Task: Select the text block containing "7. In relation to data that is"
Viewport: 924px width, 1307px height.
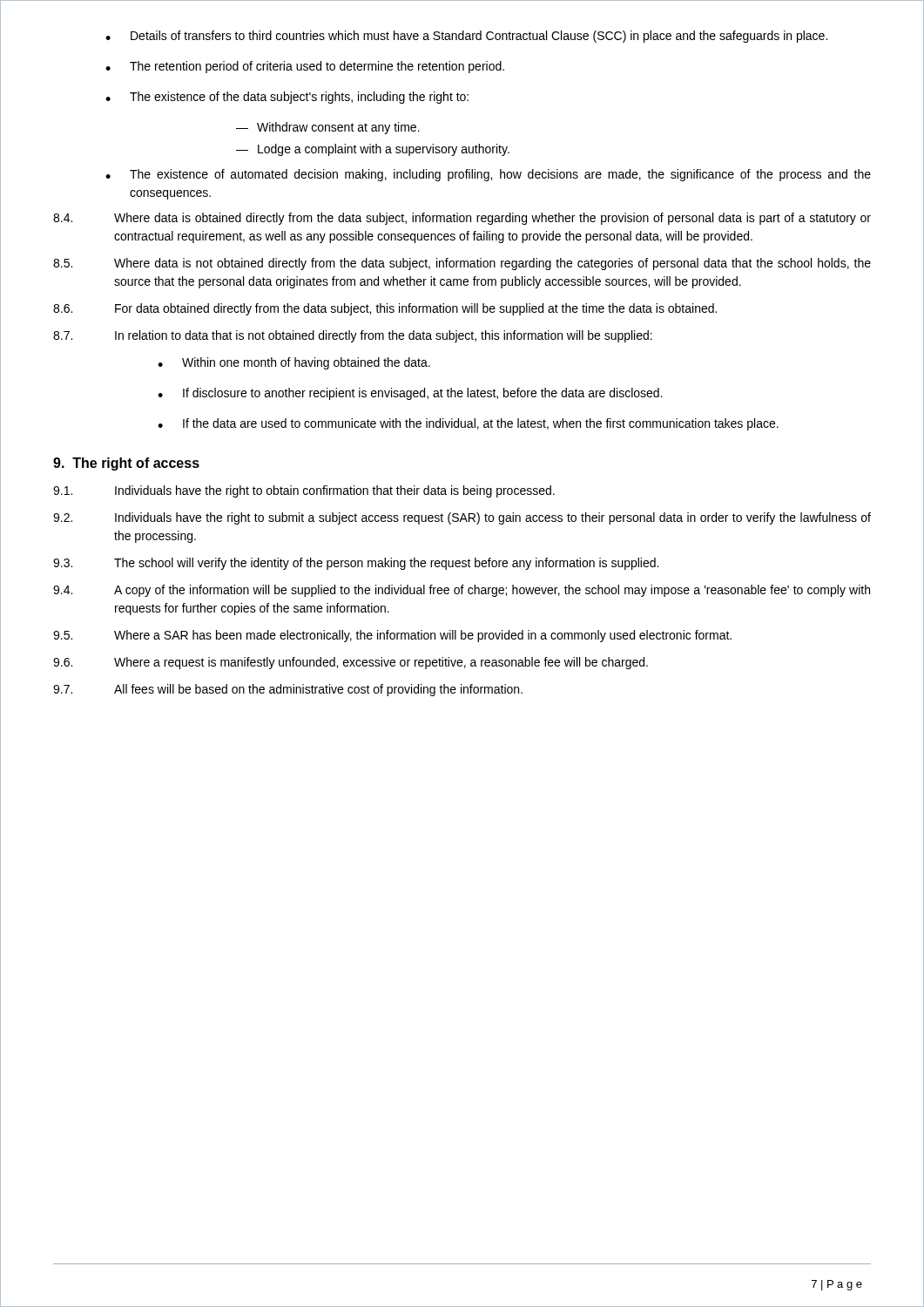Action: coord(462,336)
